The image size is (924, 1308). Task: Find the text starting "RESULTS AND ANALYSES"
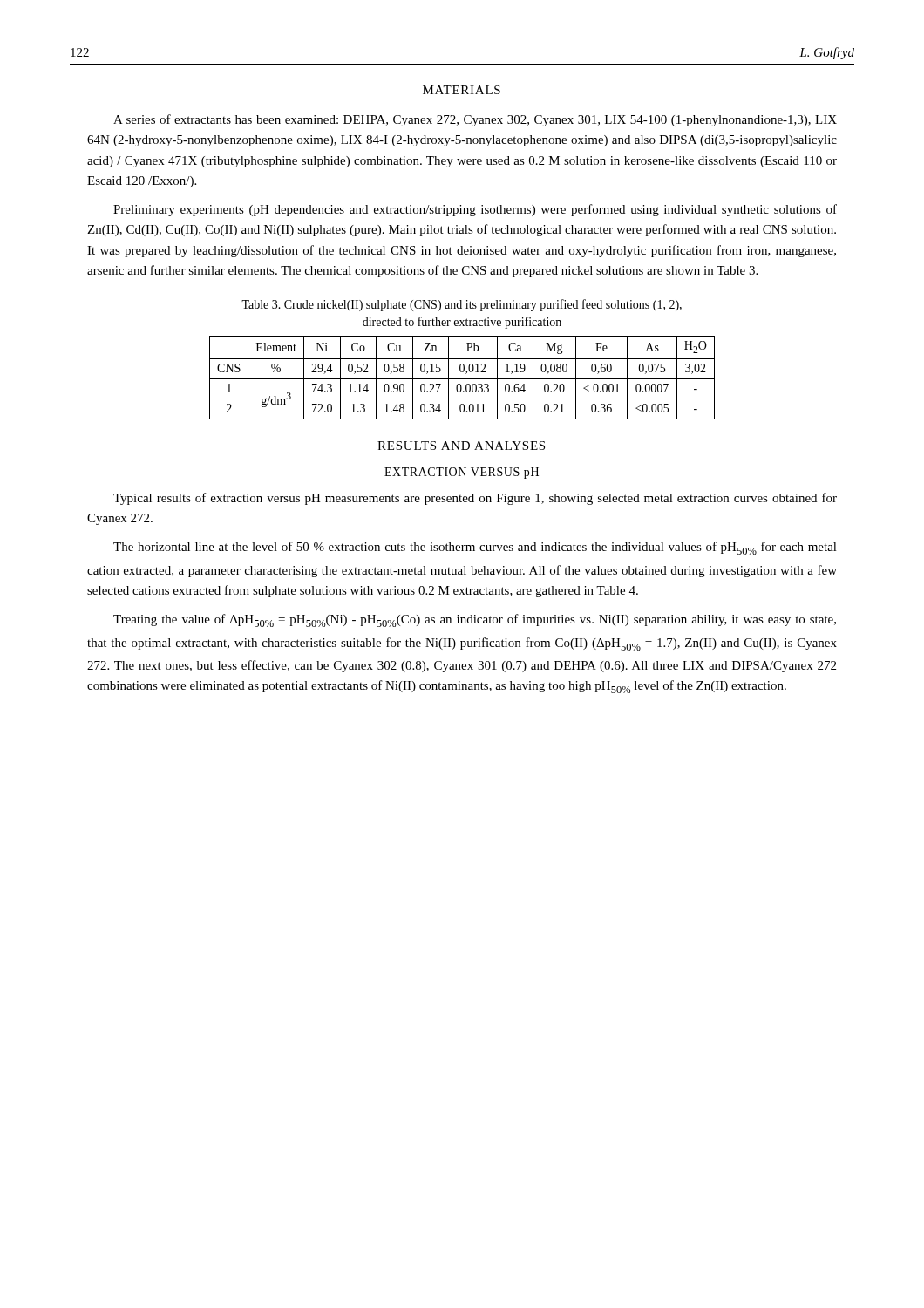point(462,446)
